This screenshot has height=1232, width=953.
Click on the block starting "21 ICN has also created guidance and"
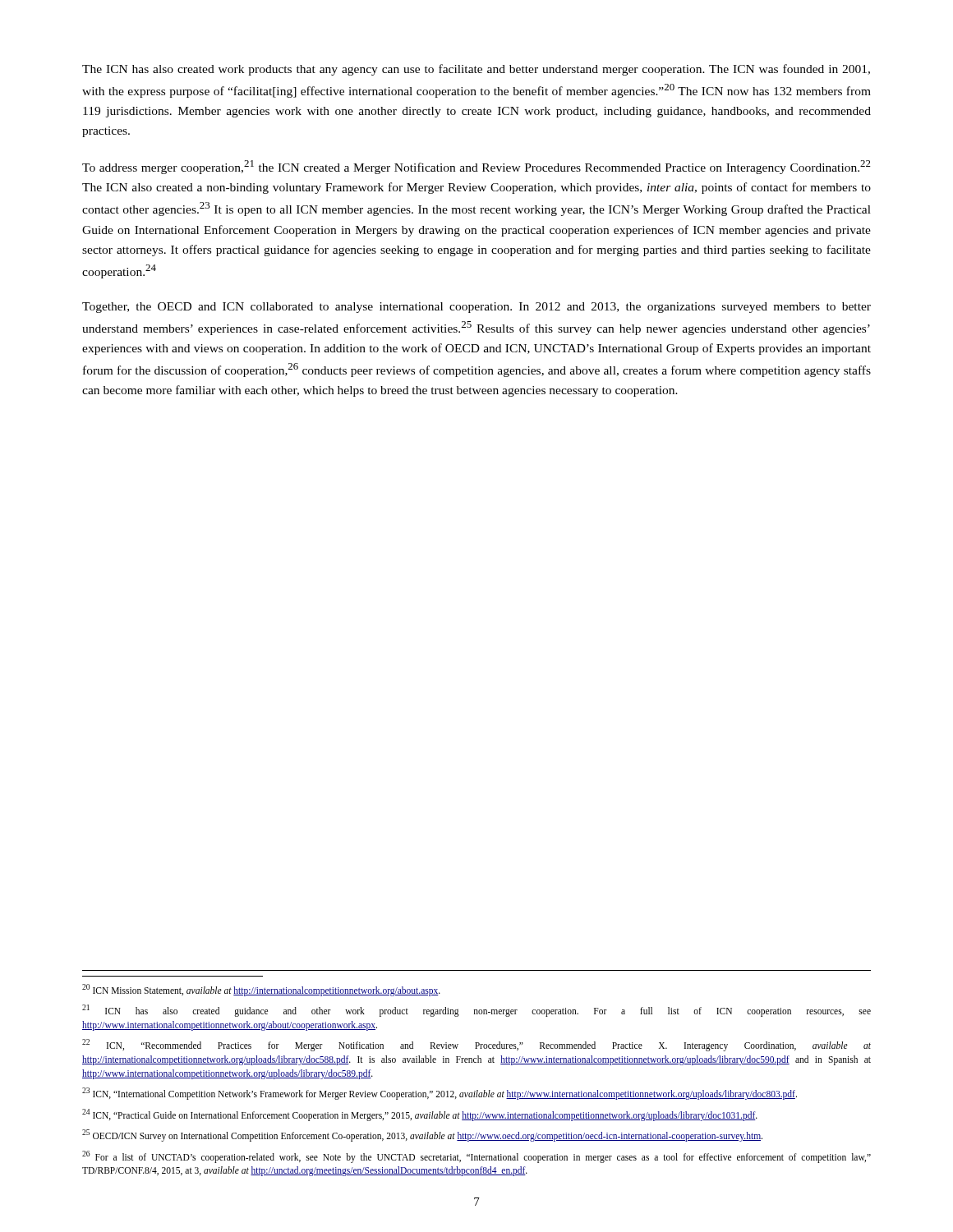476,1016
